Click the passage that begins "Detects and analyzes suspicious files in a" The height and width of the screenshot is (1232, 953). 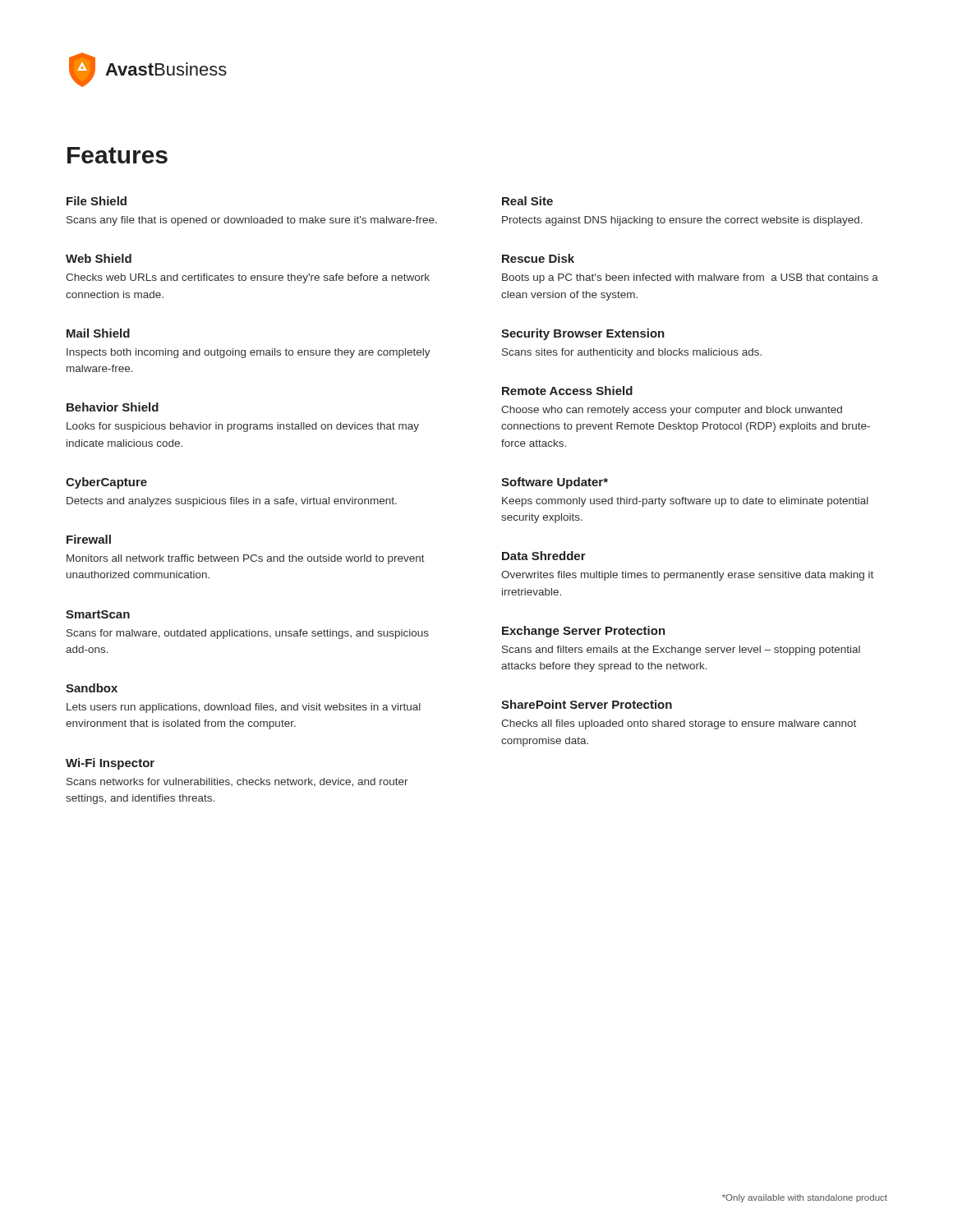pyautogui.click(x=232, y=500)
